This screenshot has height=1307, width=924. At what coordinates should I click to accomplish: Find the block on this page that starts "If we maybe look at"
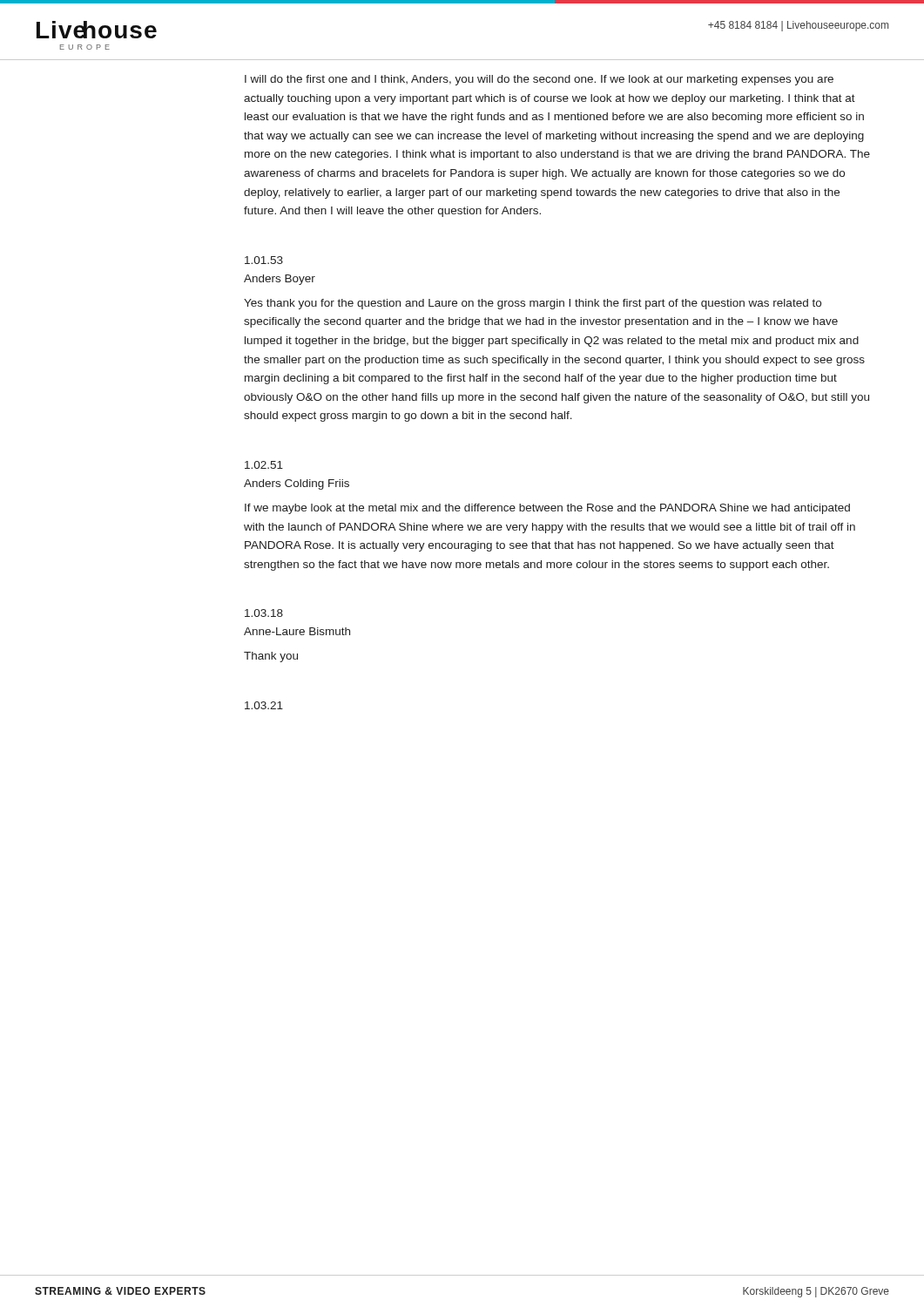pyautogui.click(x=550, y=536)
